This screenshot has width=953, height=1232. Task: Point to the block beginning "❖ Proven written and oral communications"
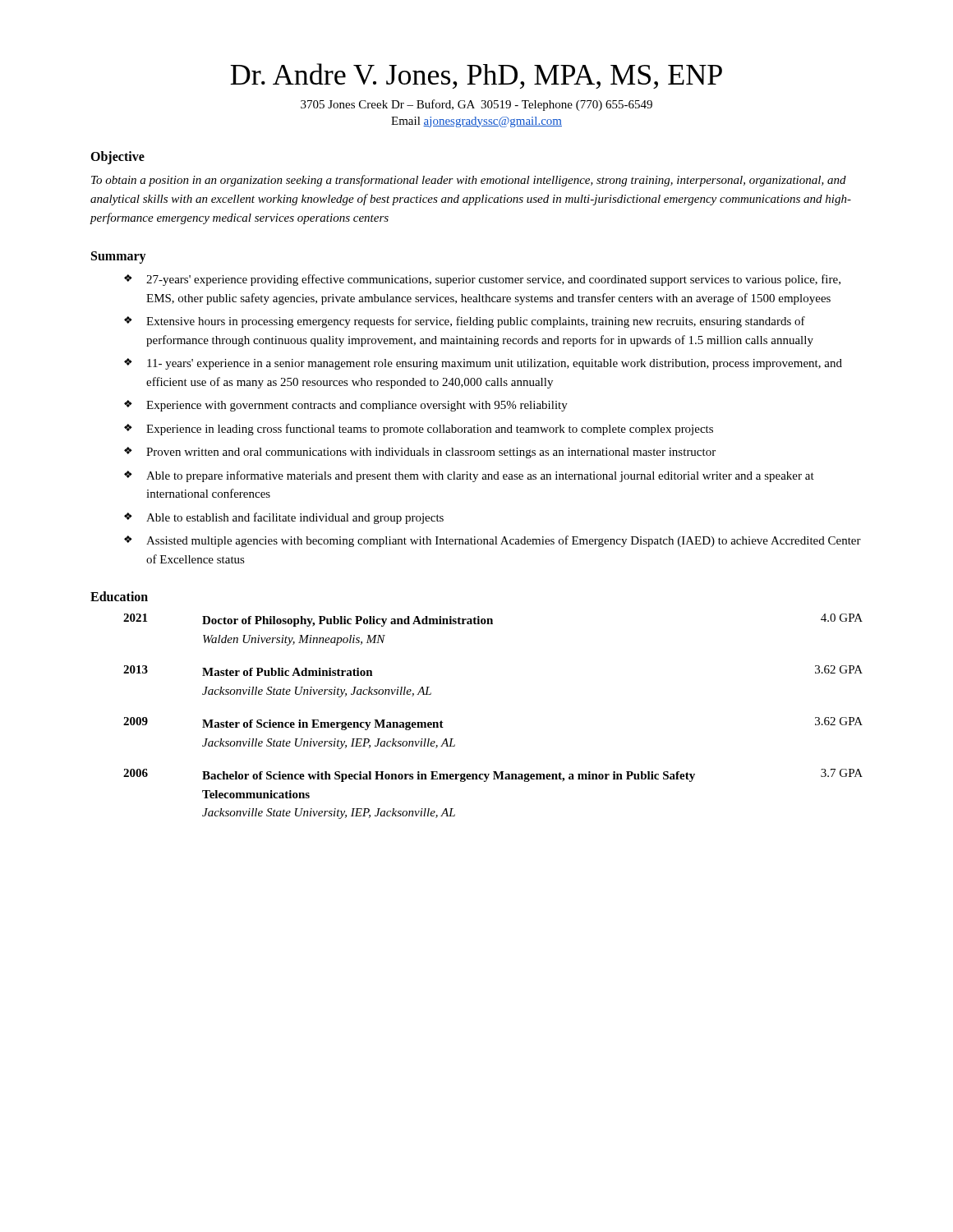pyautogui.click(x=419, y=451)
